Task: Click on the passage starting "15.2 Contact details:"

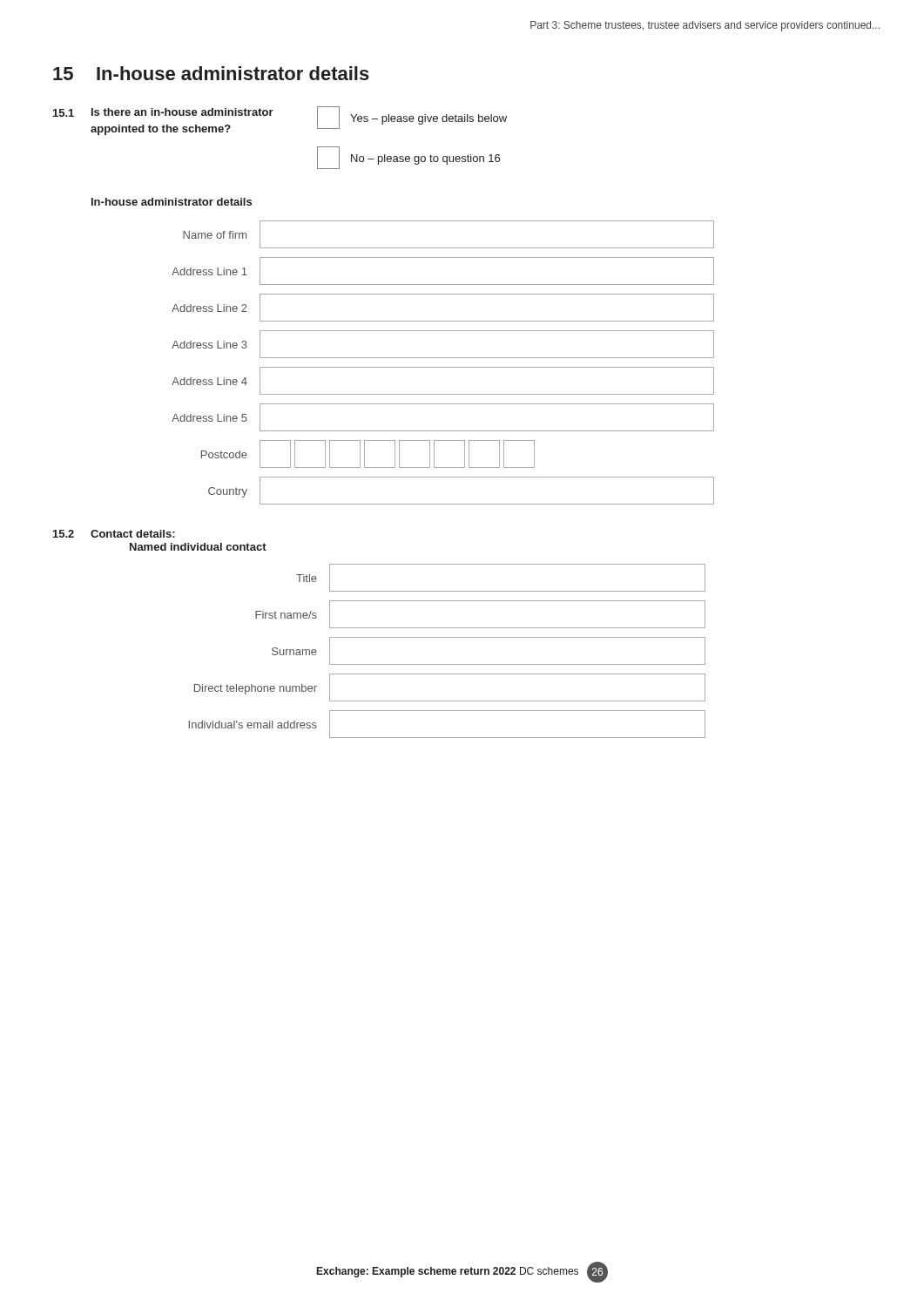Action: tap(114, 534)
